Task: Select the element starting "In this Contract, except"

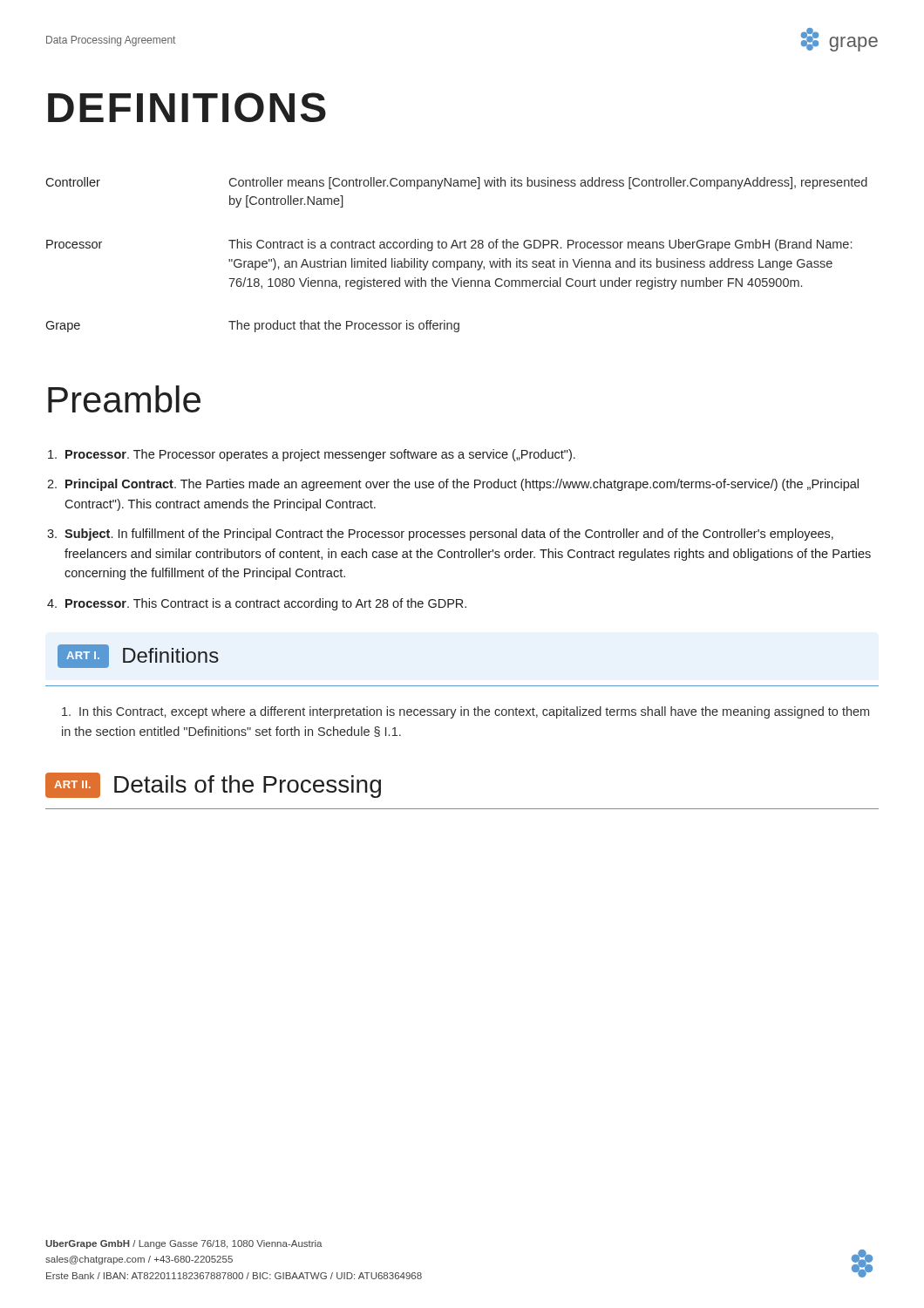Action: click(466, 721)
